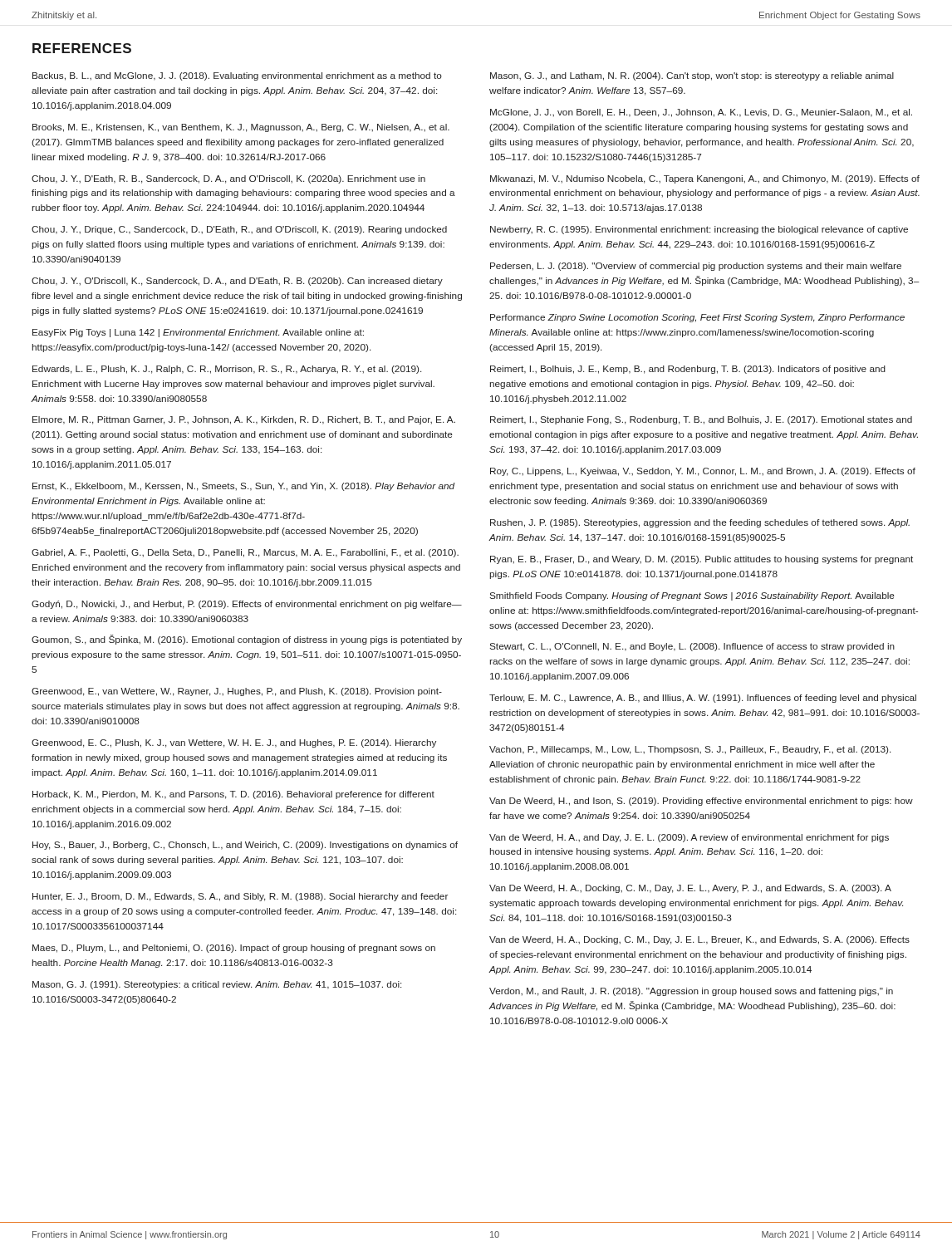This screenshot has height=1246, width=952.
Task: Locate the list item that reads "Maes, D., Pluym, L.,"
Action: tap(234, 955)
